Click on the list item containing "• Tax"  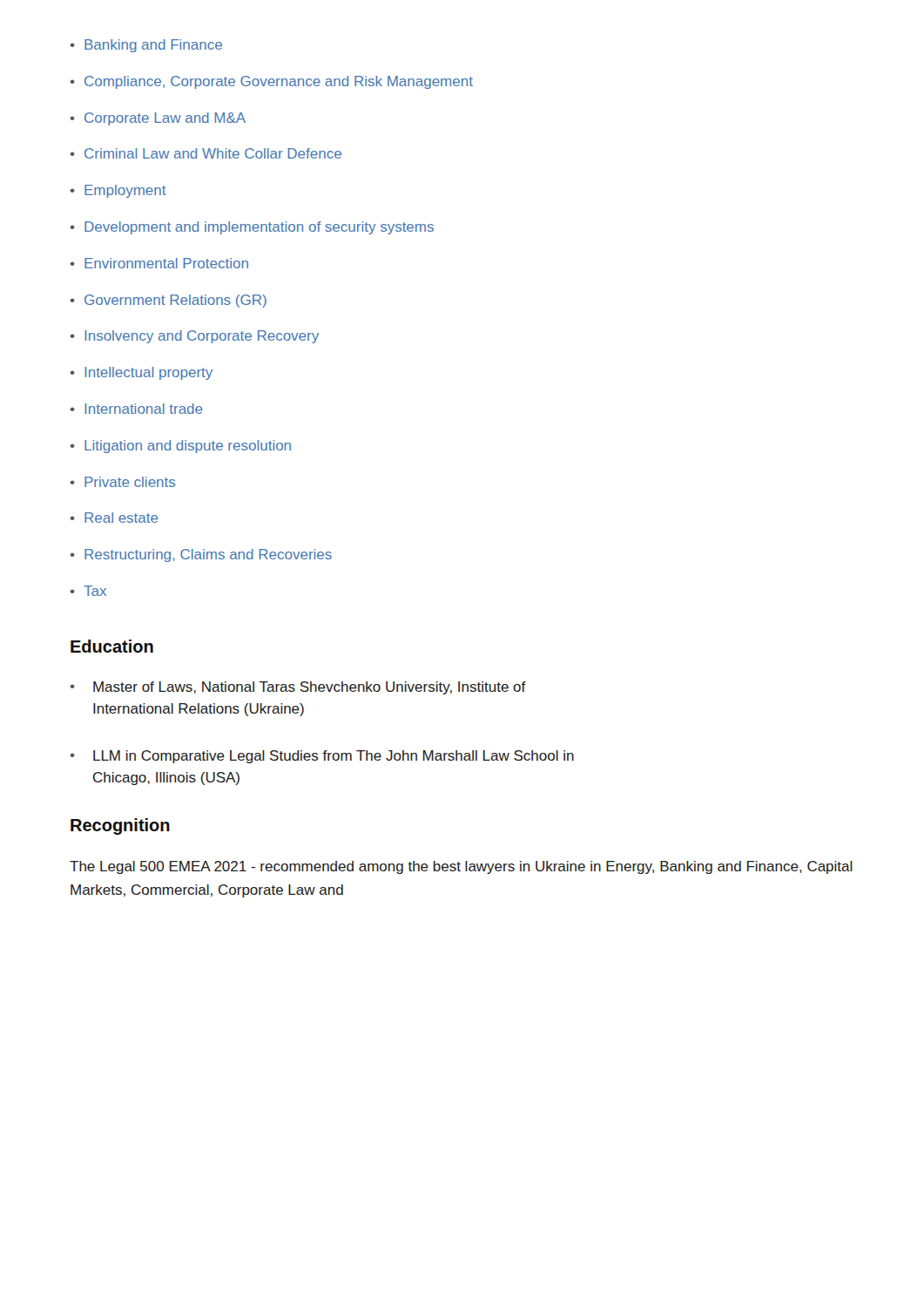pyautogui.click(x=88, y=591)
